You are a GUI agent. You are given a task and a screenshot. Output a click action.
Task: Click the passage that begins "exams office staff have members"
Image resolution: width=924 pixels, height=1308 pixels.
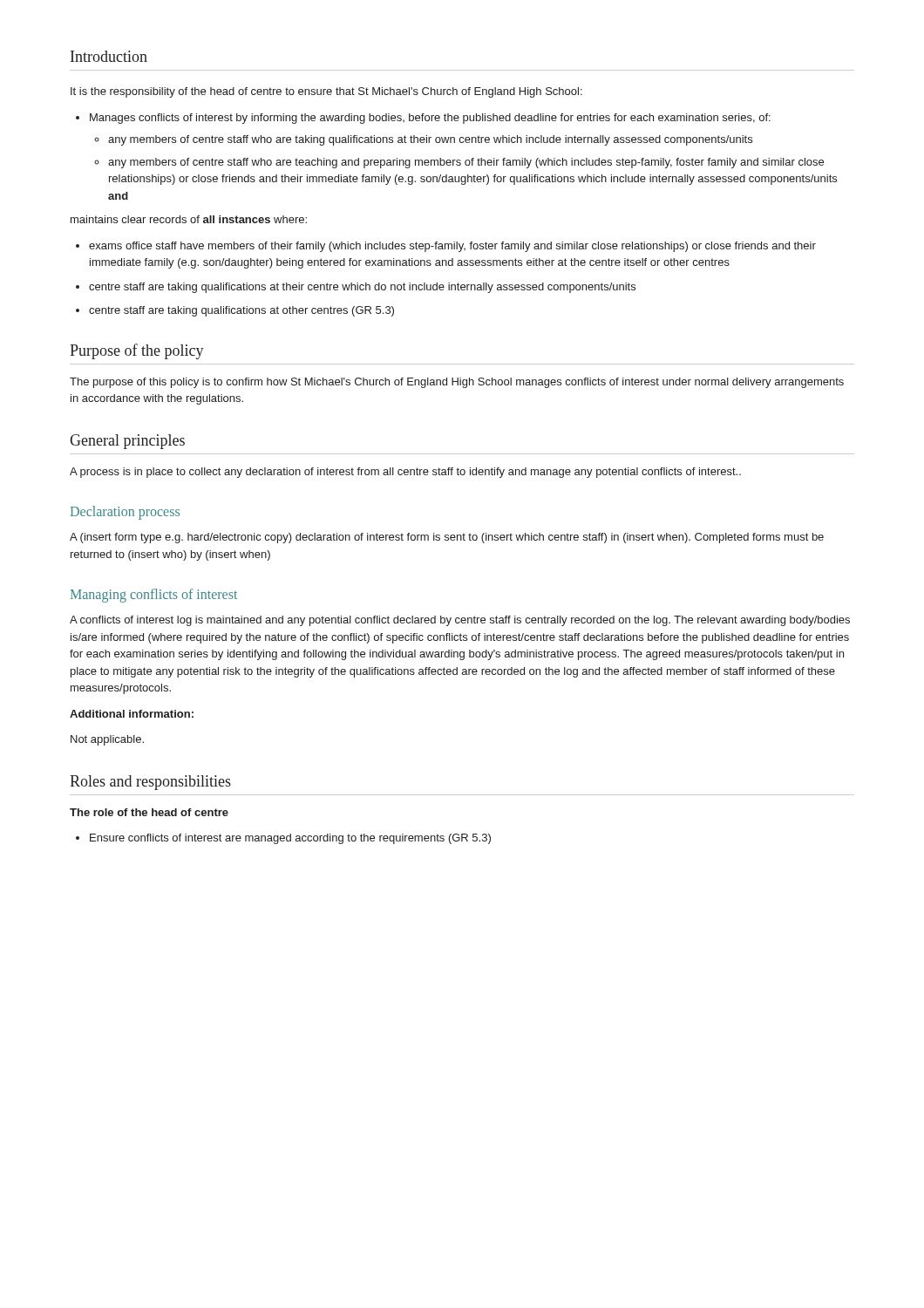(x=462, y=254)
